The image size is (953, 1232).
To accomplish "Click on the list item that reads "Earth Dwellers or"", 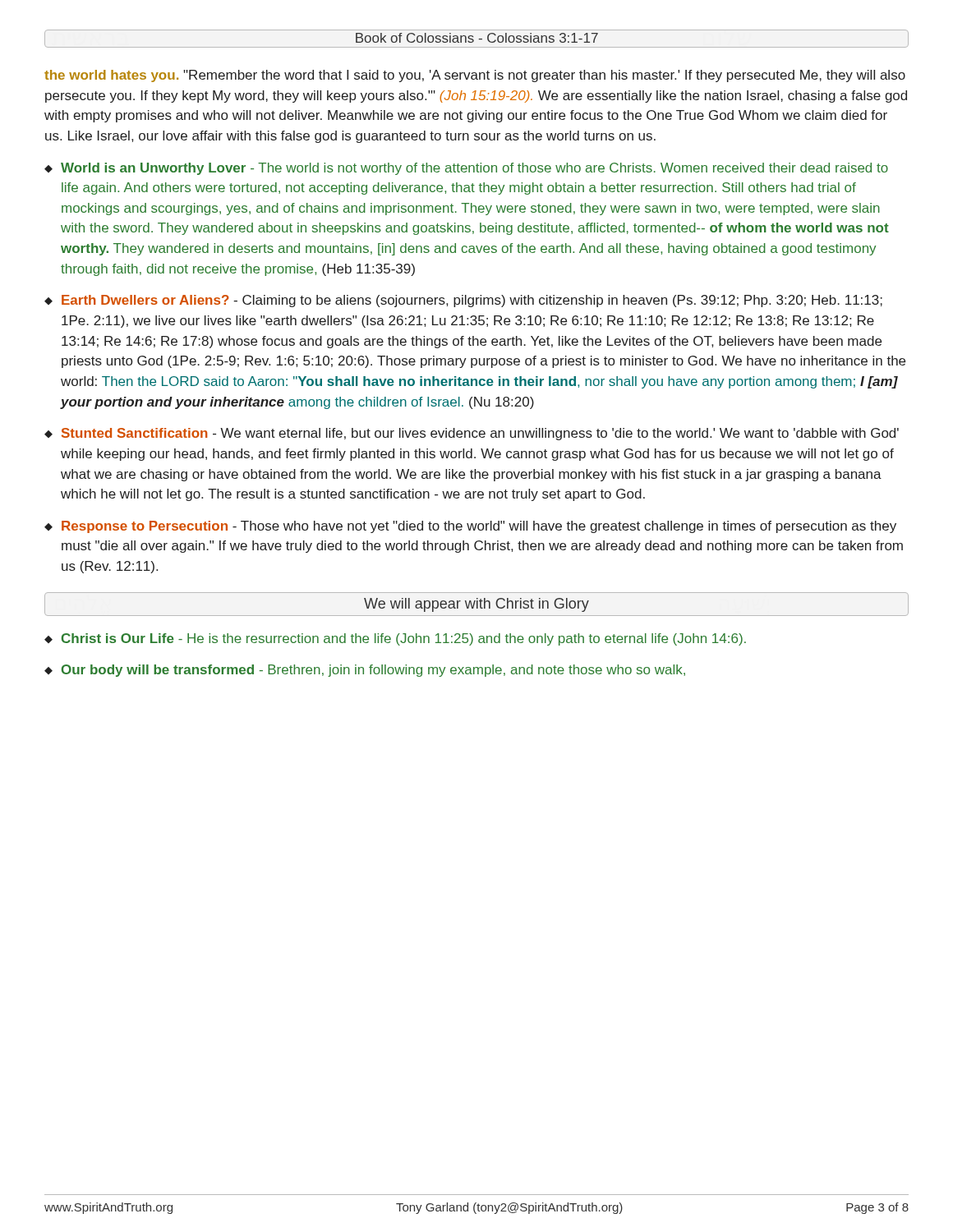I will click(485, 352).
